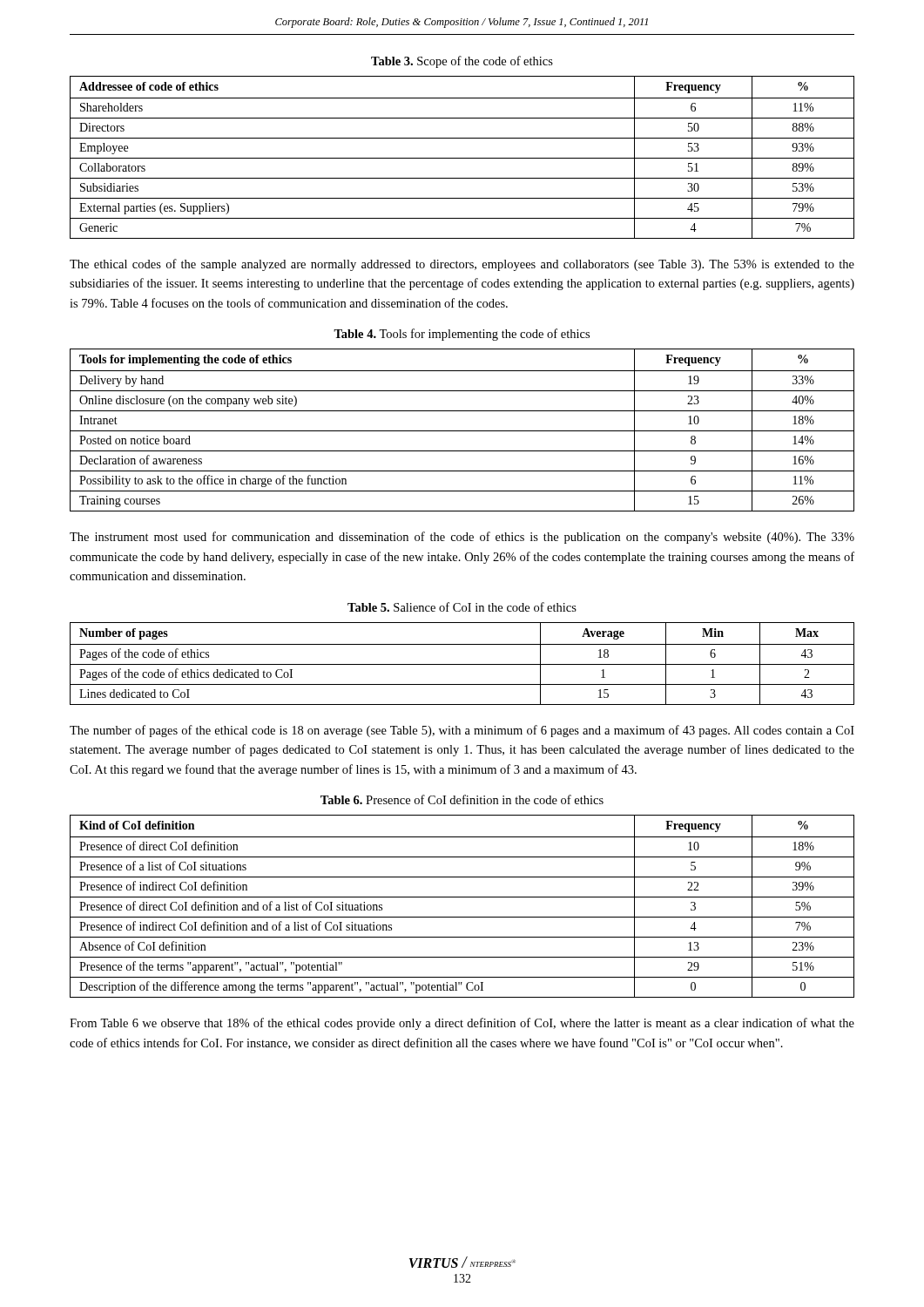Find the table that mentions "Pages of the code of"
This screenshot has height=1307, width=924.
click(x=462, y=663)
